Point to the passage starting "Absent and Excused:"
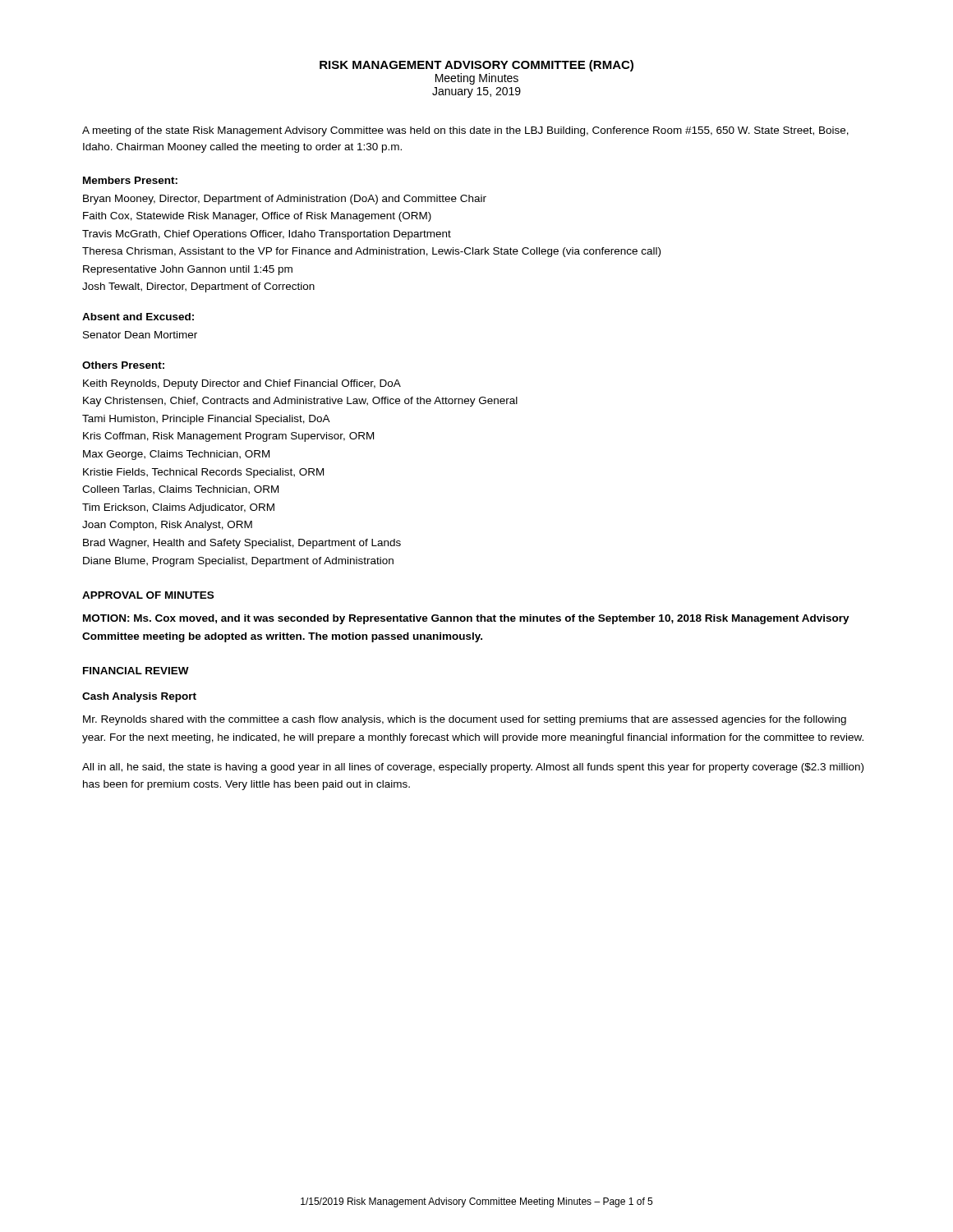Image resolution: width=953 pixels, height=1232 pixels. coord(139,317)
